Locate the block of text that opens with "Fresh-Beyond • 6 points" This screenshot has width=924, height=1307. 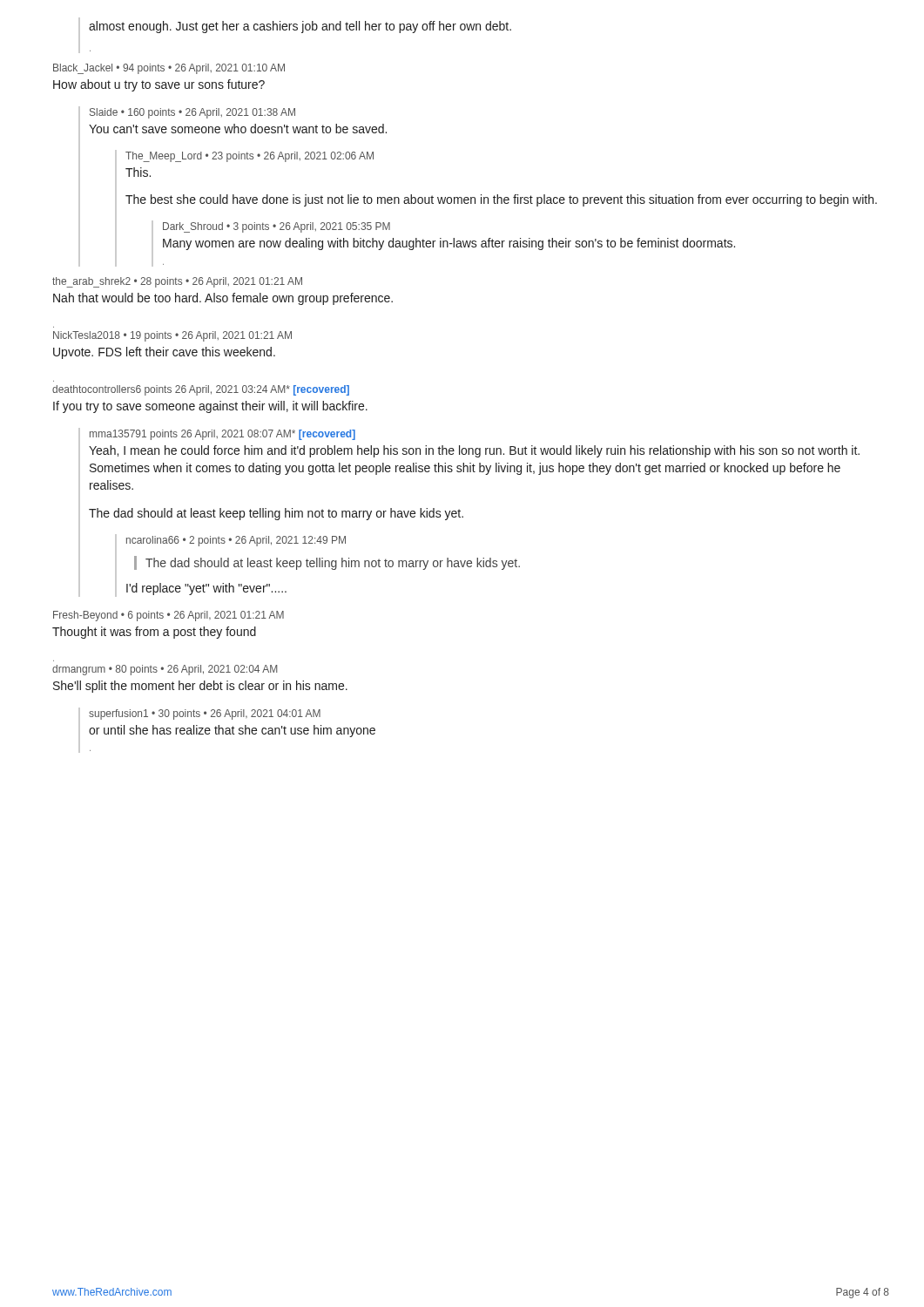tap(169, 616)
